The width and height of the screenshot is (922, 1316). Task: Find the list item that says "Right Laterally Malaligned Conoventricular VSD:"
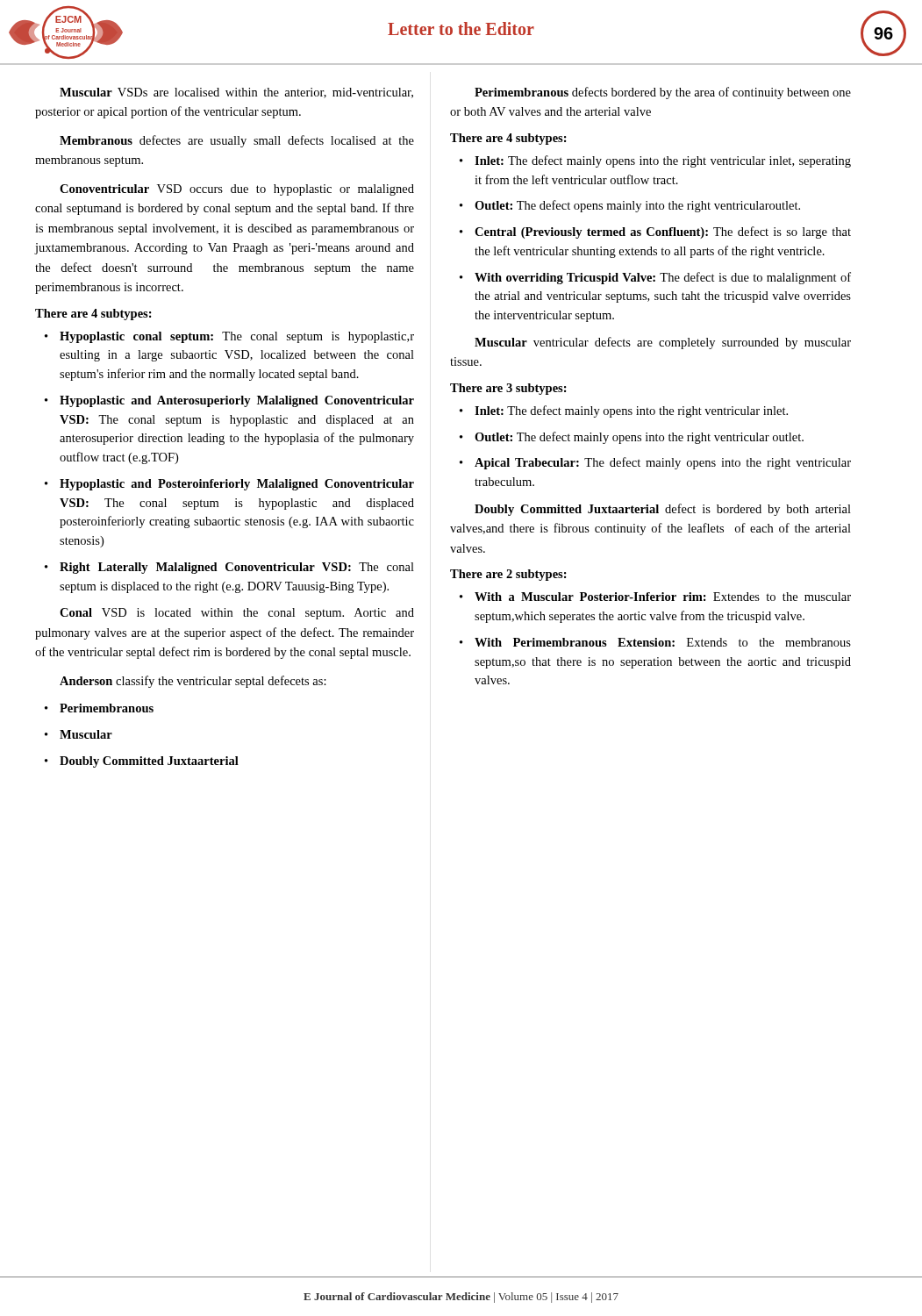point(225,577)
